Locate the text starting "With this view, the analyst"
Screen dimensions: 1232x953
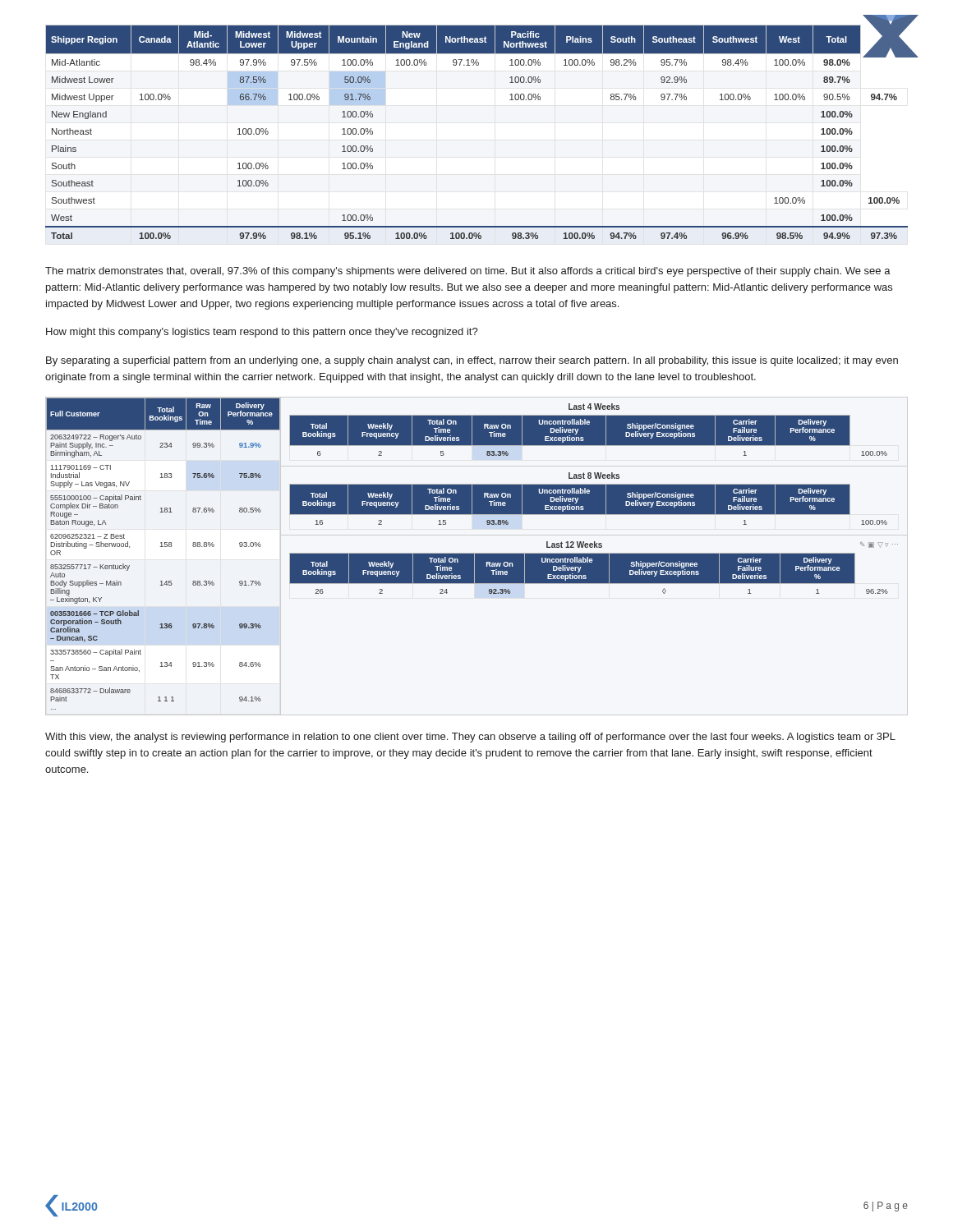tap(470, 753)
